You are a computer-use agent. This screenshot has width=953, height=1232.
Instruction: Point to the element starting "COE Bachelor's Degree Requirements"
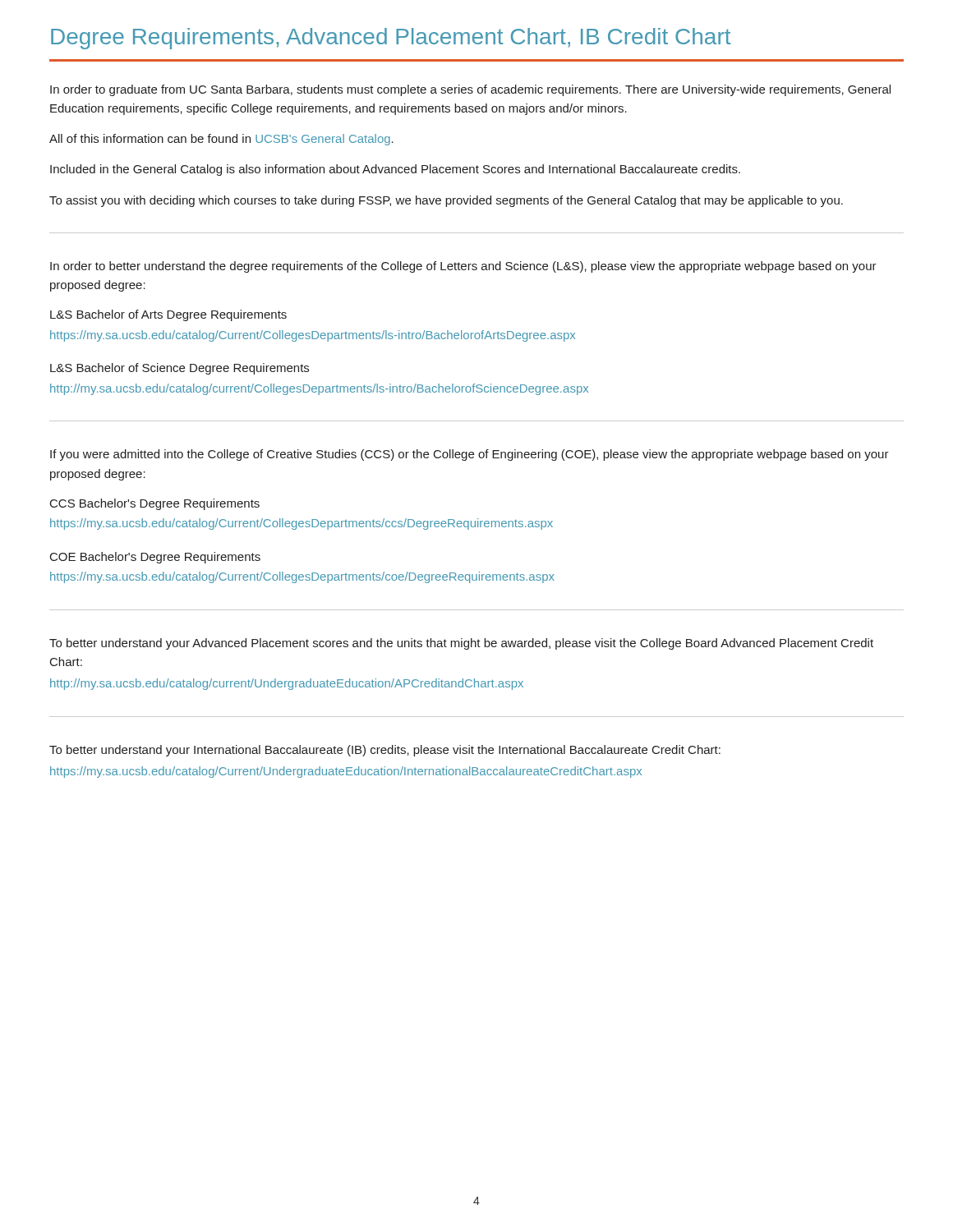pos(155,556)
